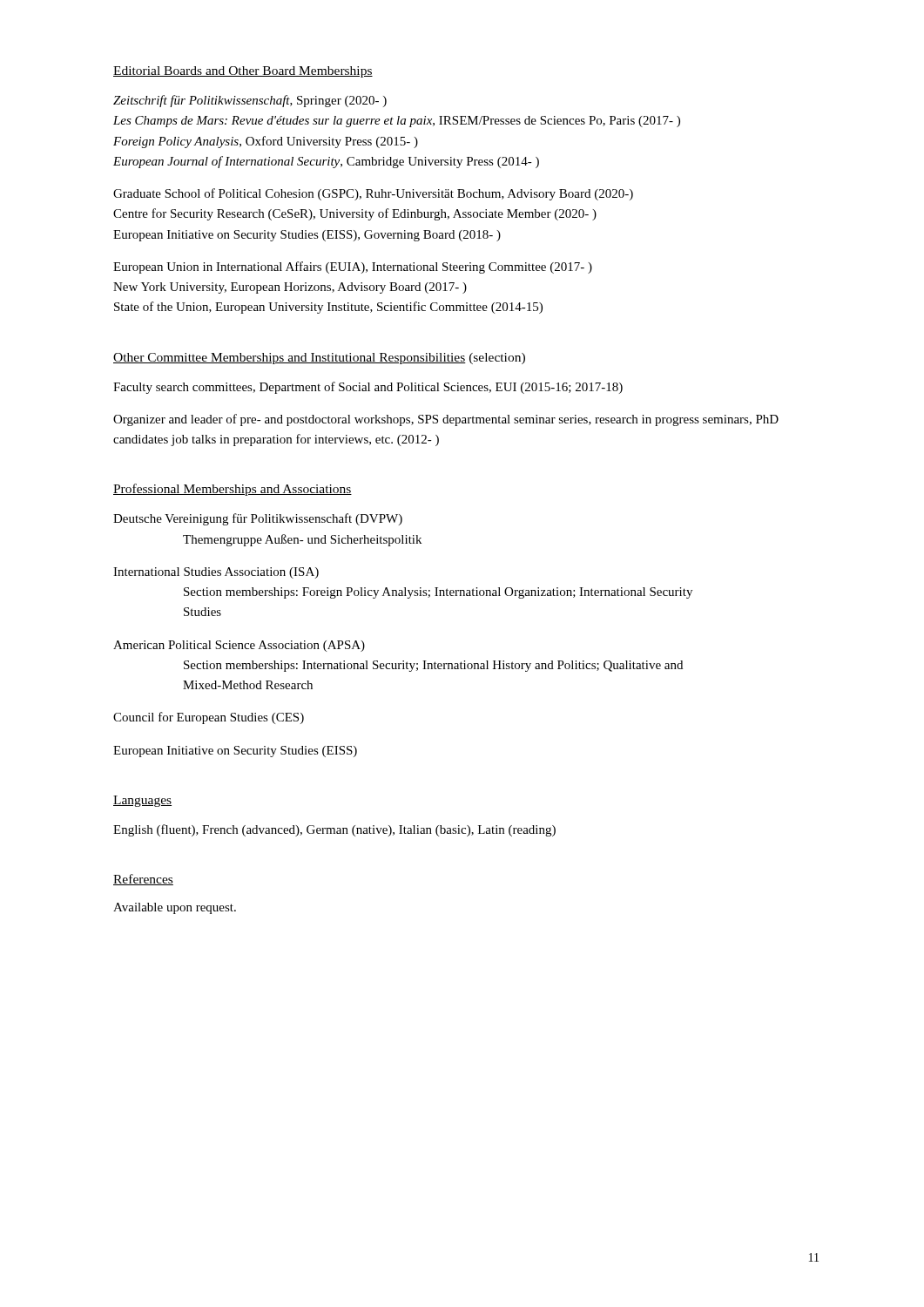Point to the passage starting "Editorial Boards and"
Viewport: 924px width, 1307px height.
tap(243, 70)
